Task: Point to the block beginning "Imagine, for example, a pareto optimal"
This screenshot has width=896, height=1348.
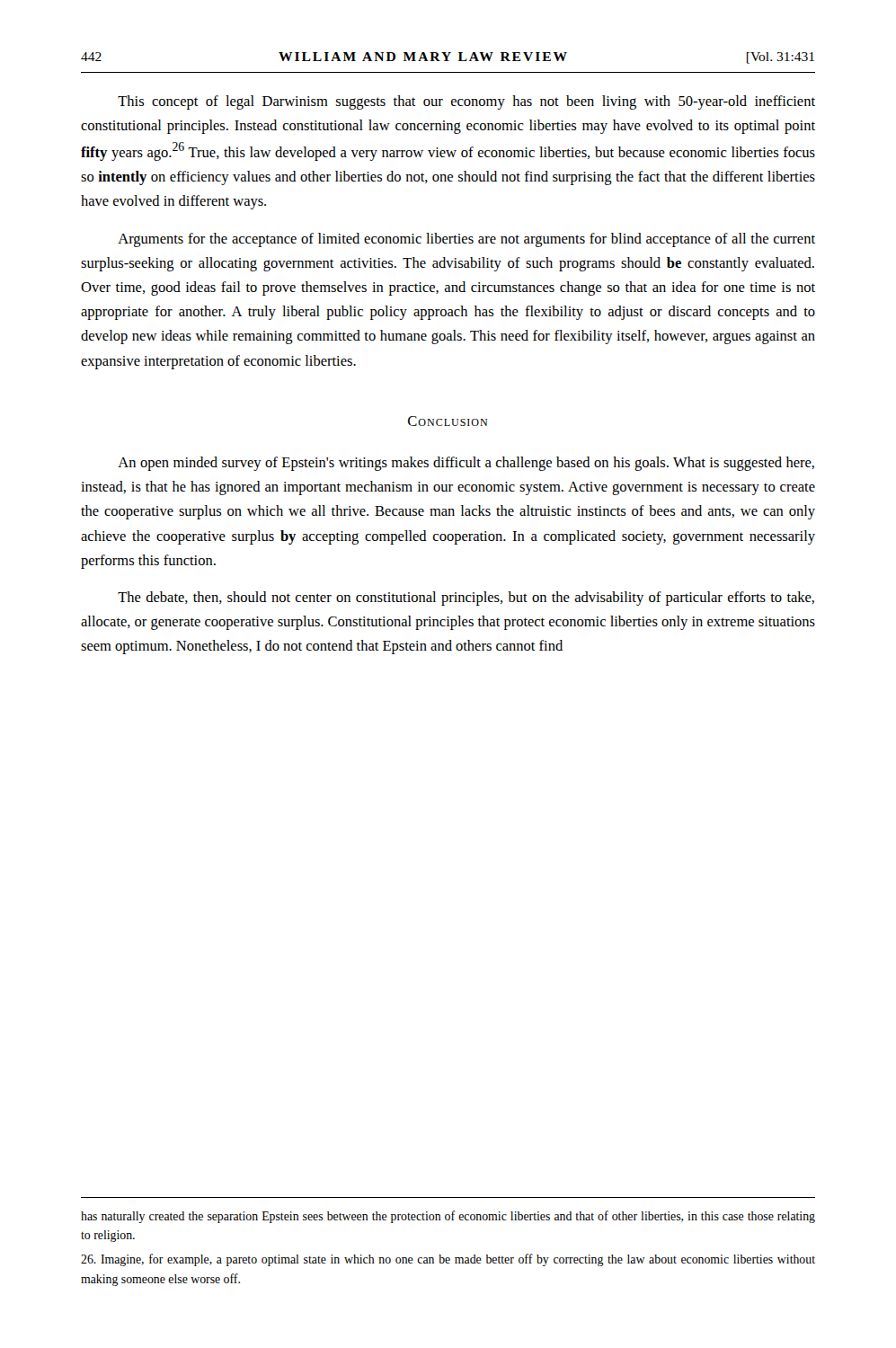Action: click(448, 1269)
